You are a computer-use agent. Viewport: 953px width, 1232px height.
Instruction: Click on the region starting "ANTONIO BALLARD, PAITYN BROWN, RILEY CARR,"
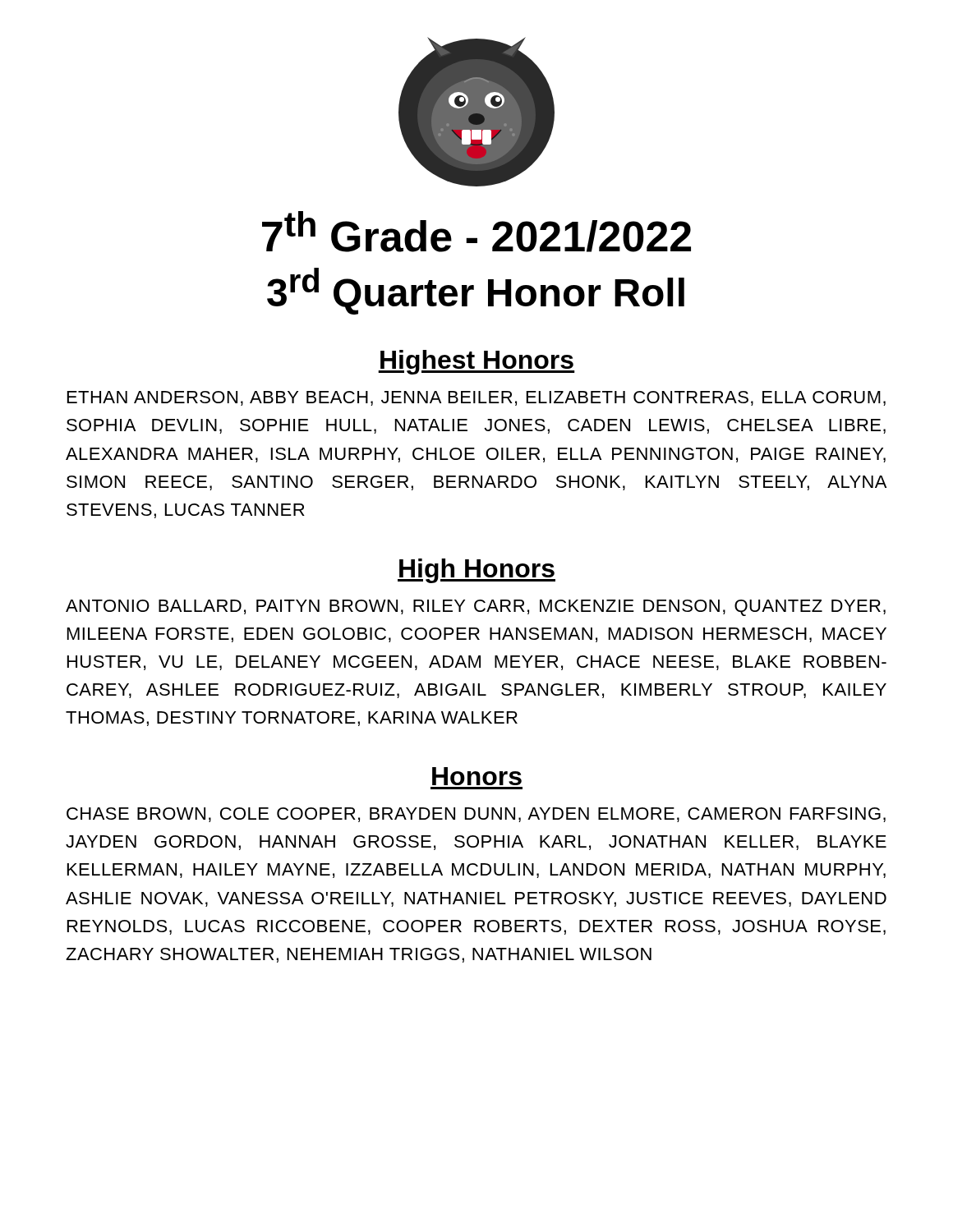pyautogui.click(x=476, y=662)
